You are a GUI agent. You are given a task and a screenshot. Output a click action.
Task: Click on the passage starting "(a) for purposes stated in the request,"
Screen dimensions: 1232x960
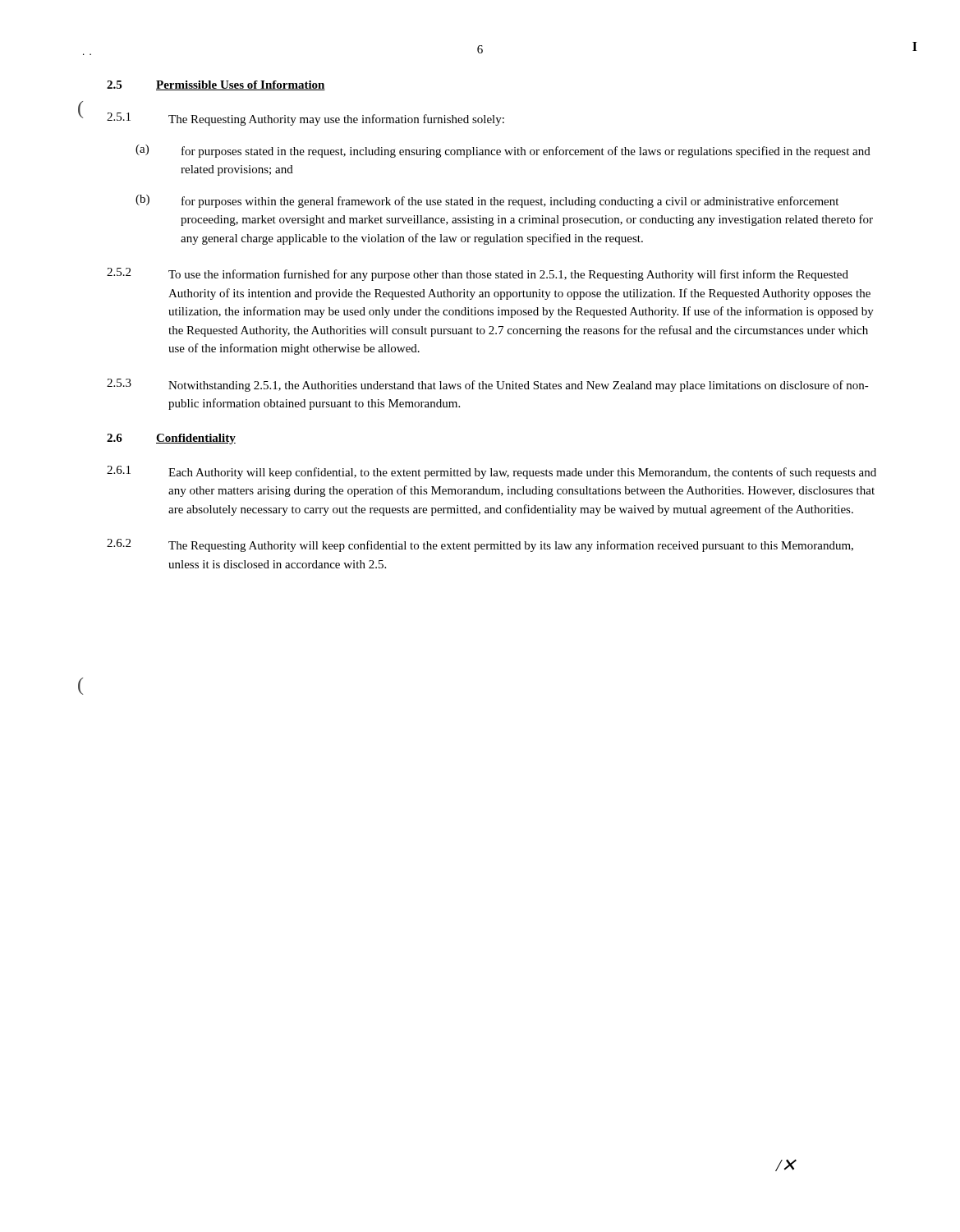pyautogui.click(x=496, y=160)
